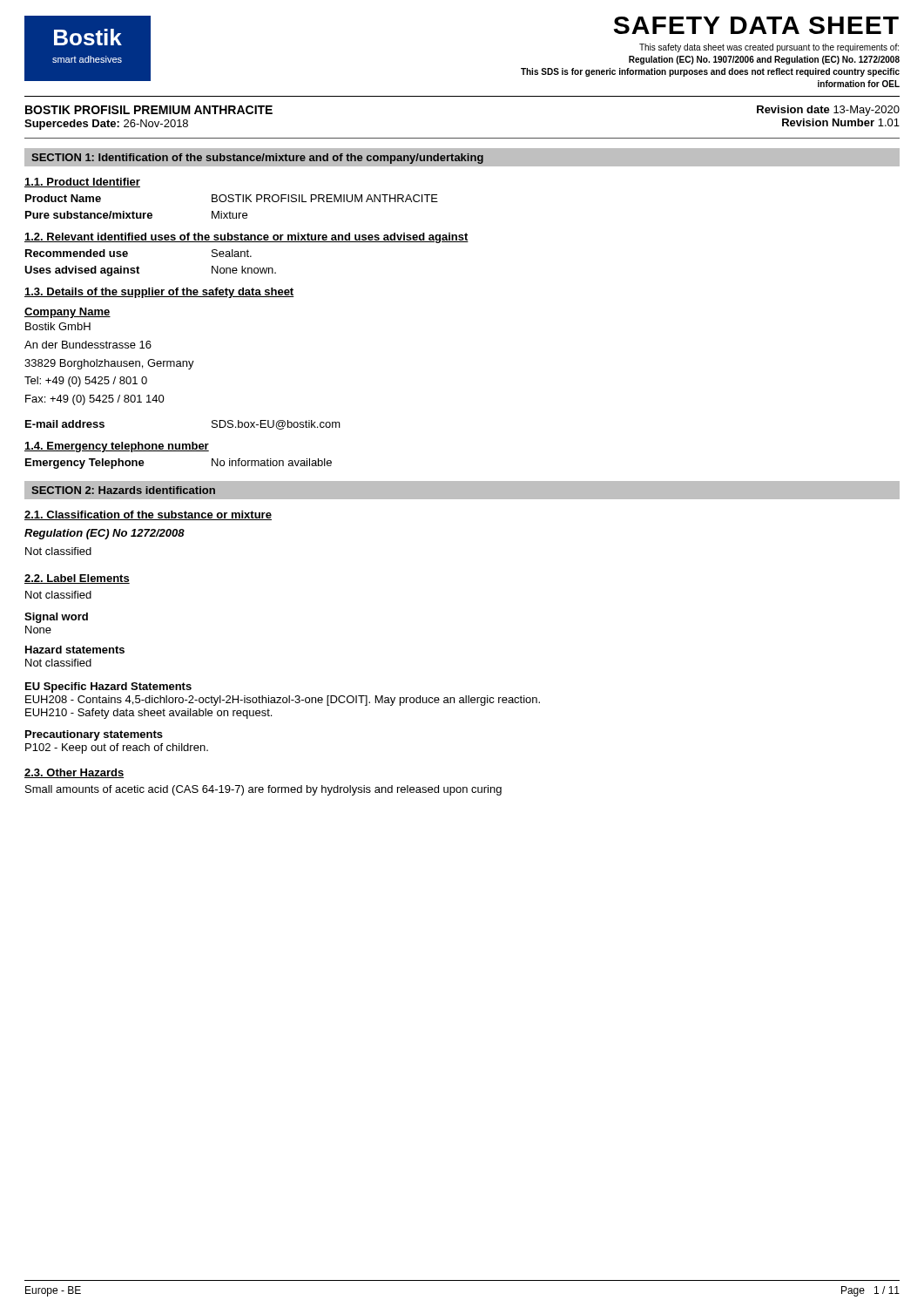Select the text starting "2. Relevant identified uses of the substance or"

tap(462, 237)
